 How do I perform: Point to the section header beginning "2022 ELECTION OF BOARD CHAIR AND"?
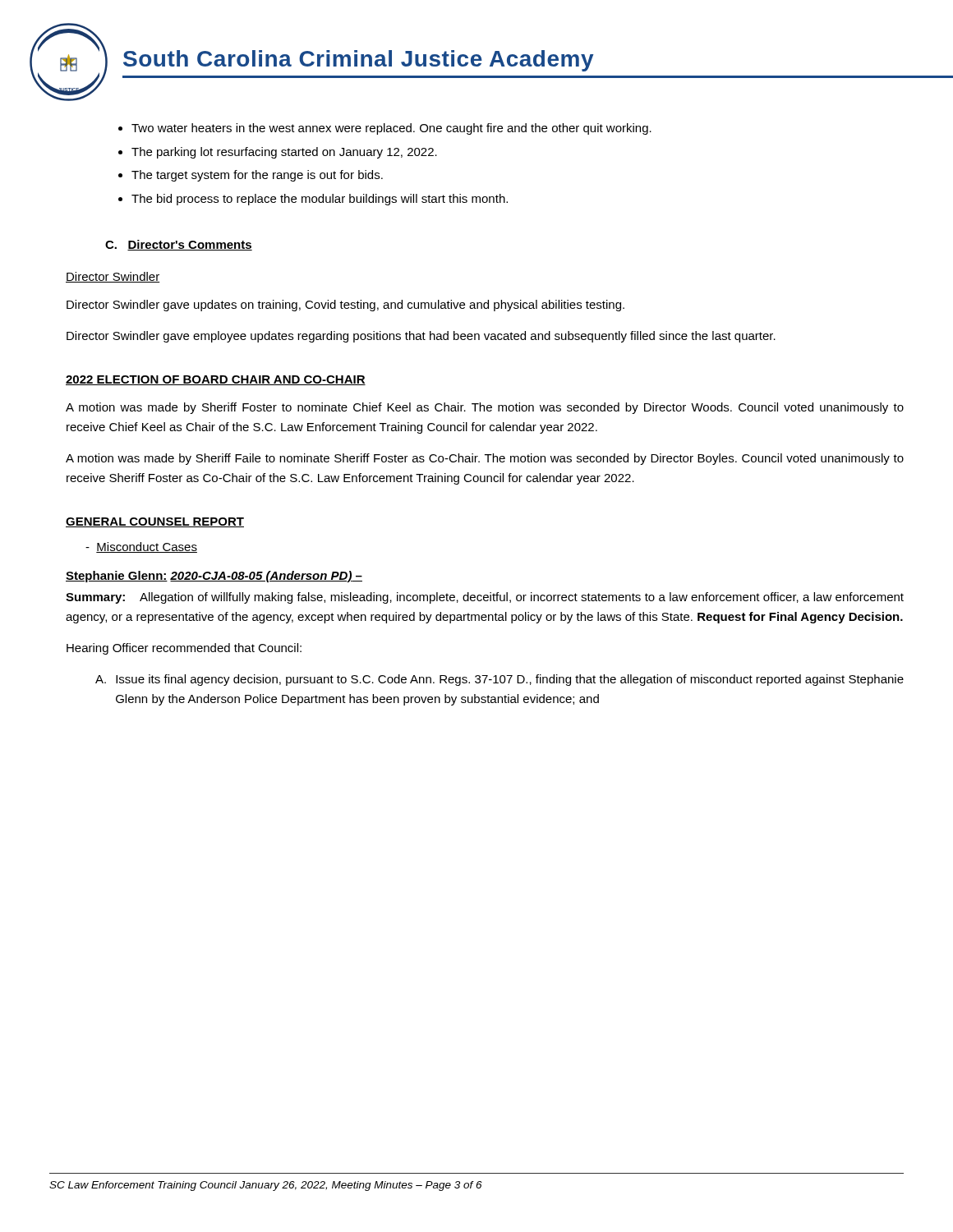[215, 379]
